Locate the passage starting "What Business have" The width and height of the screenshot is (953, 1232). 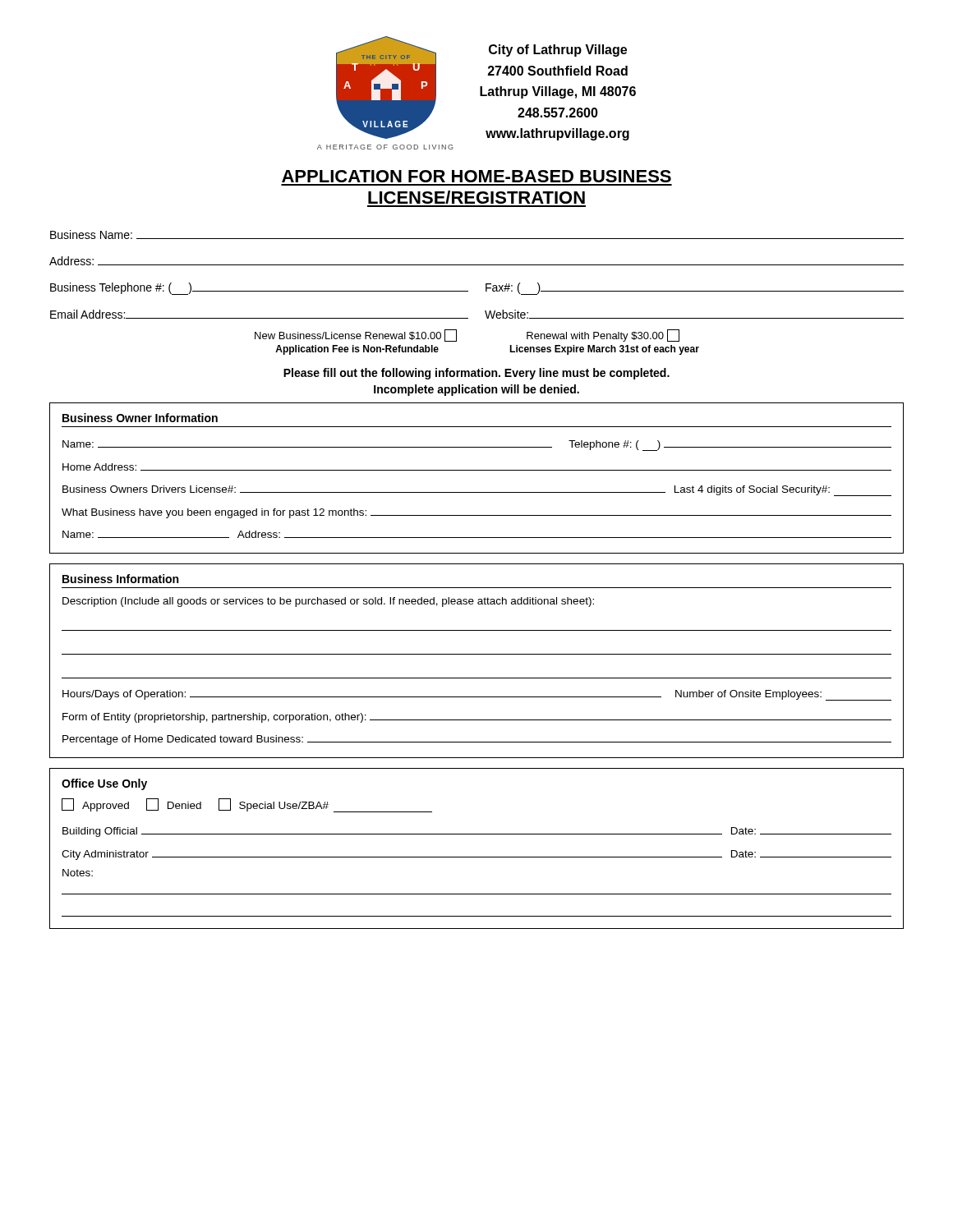476,510
